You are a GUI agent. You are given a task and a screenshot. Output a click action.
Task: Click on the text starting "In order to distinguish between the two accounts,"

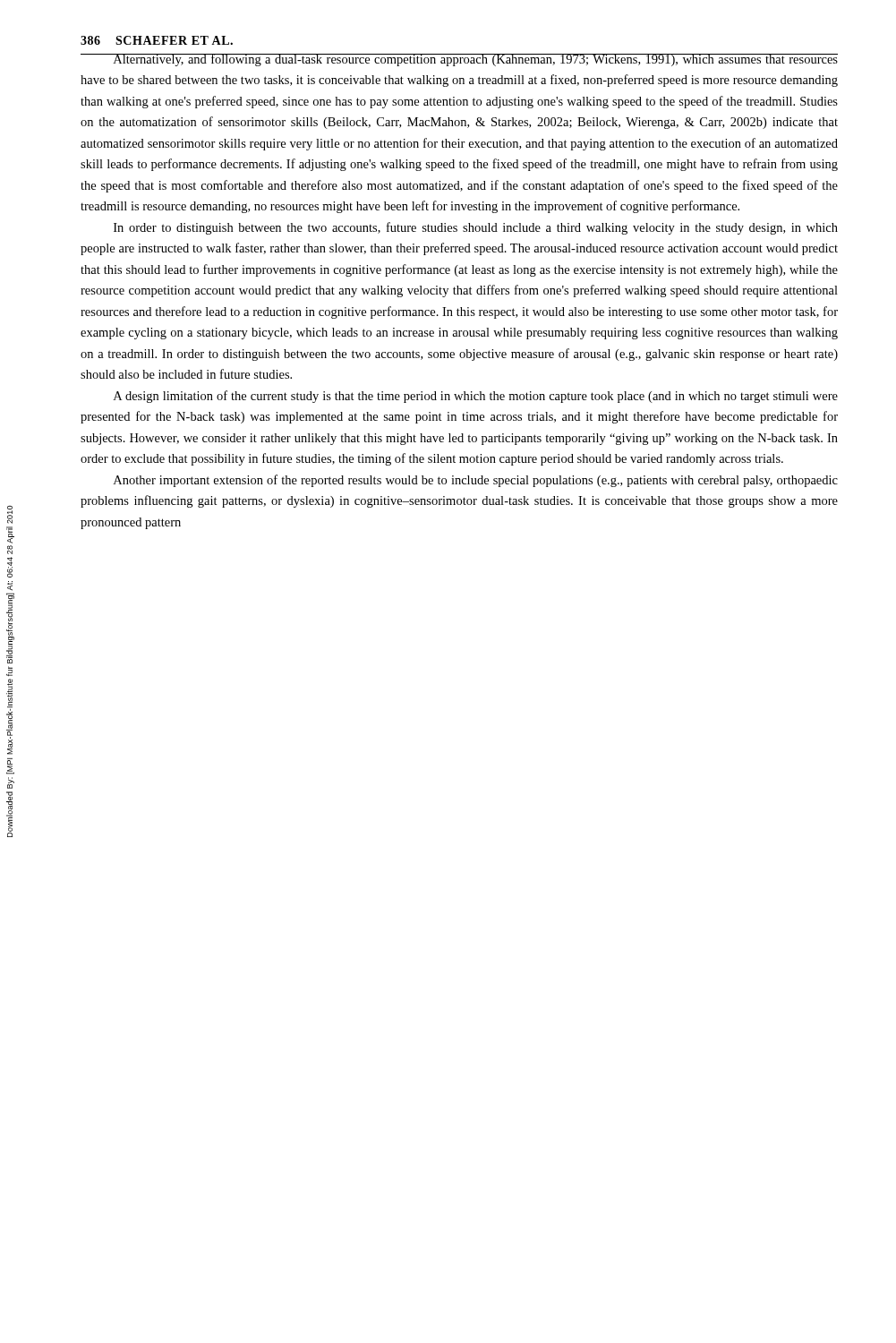tap(459, 302)
